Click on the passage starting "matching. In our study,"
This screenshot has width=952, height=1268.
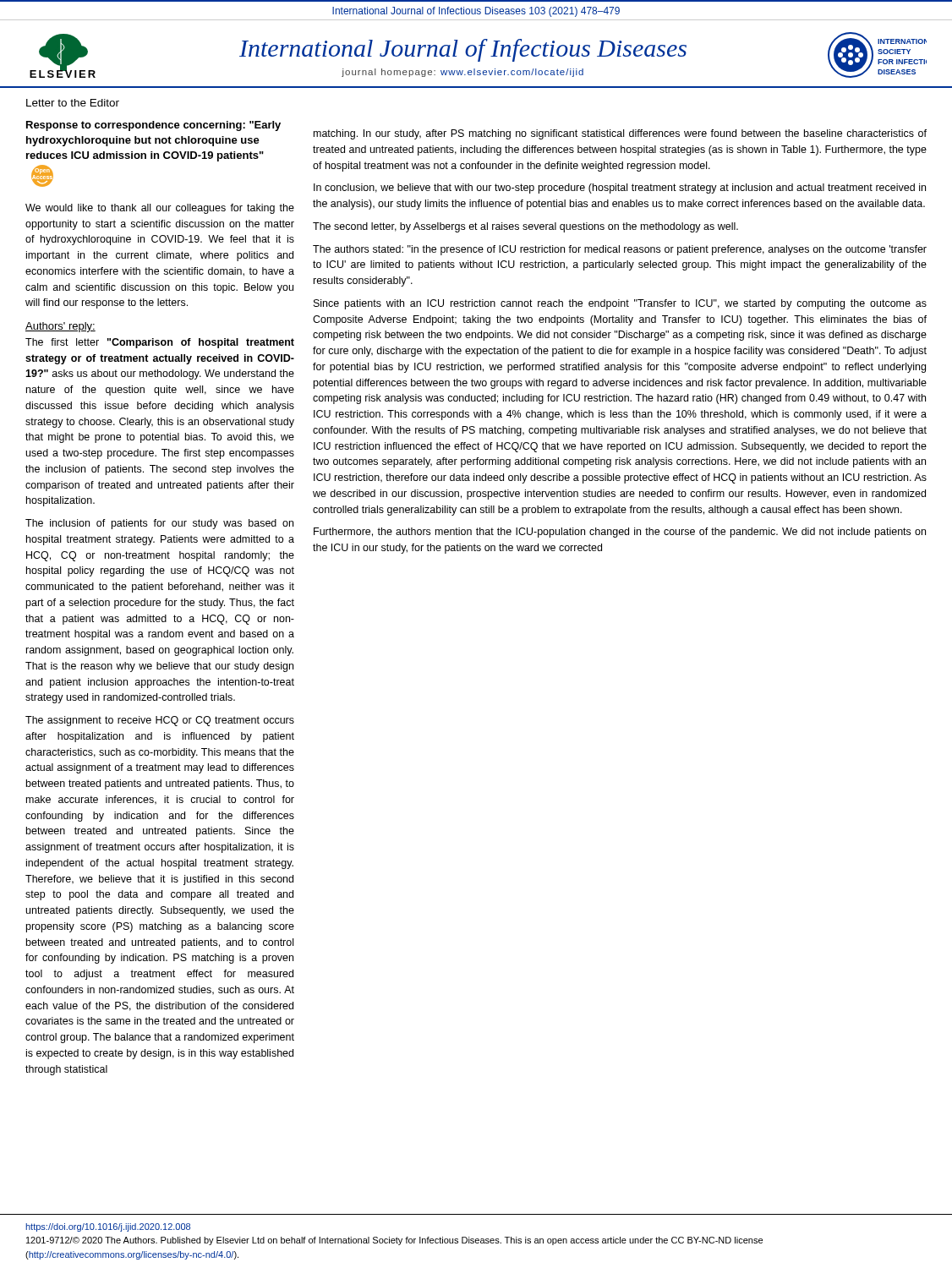click(620, 341)
